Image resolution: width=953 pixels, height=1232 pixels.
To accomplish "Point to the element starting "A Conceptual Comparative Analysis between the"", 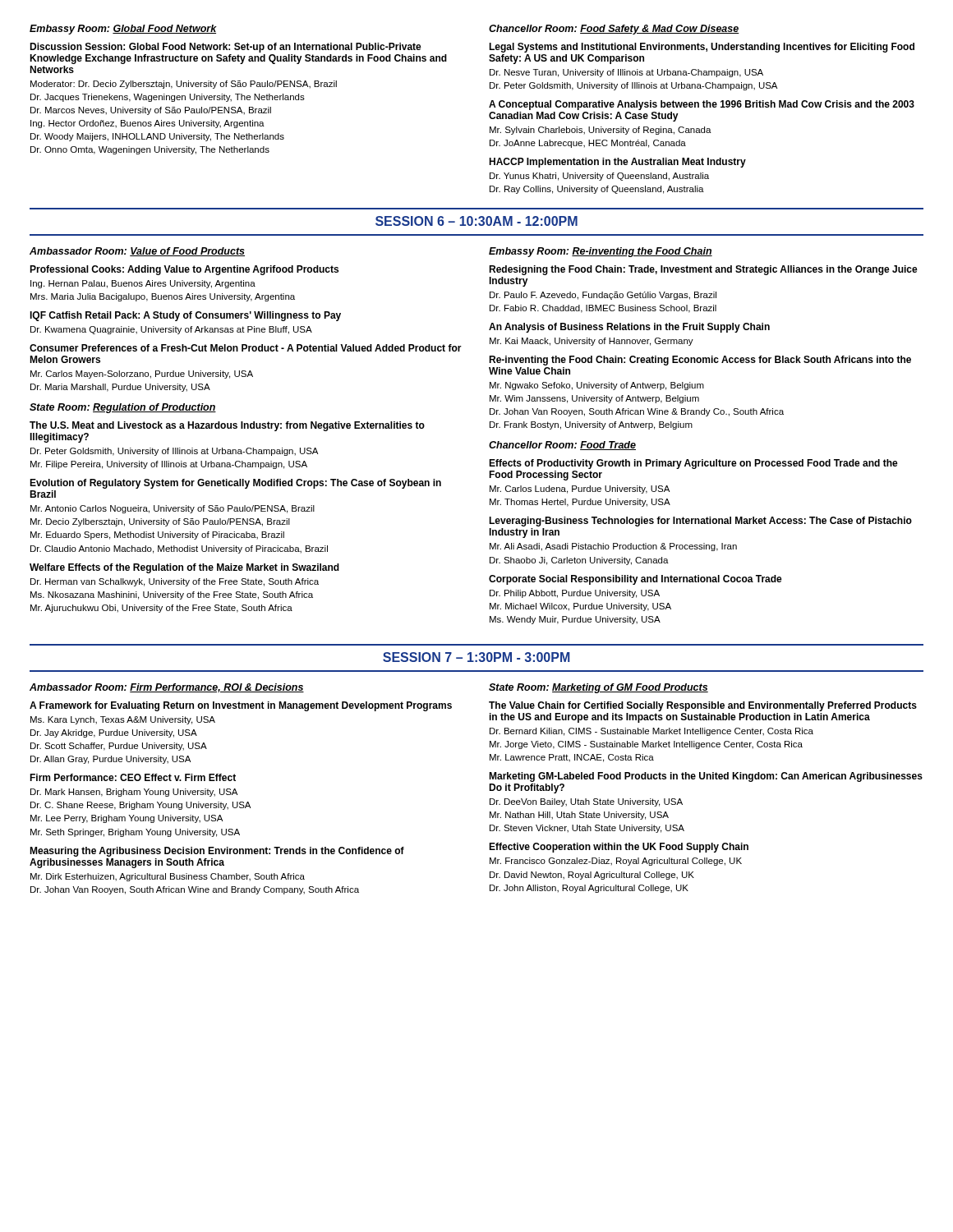I will pyautogui.click(x=706, y=124).
